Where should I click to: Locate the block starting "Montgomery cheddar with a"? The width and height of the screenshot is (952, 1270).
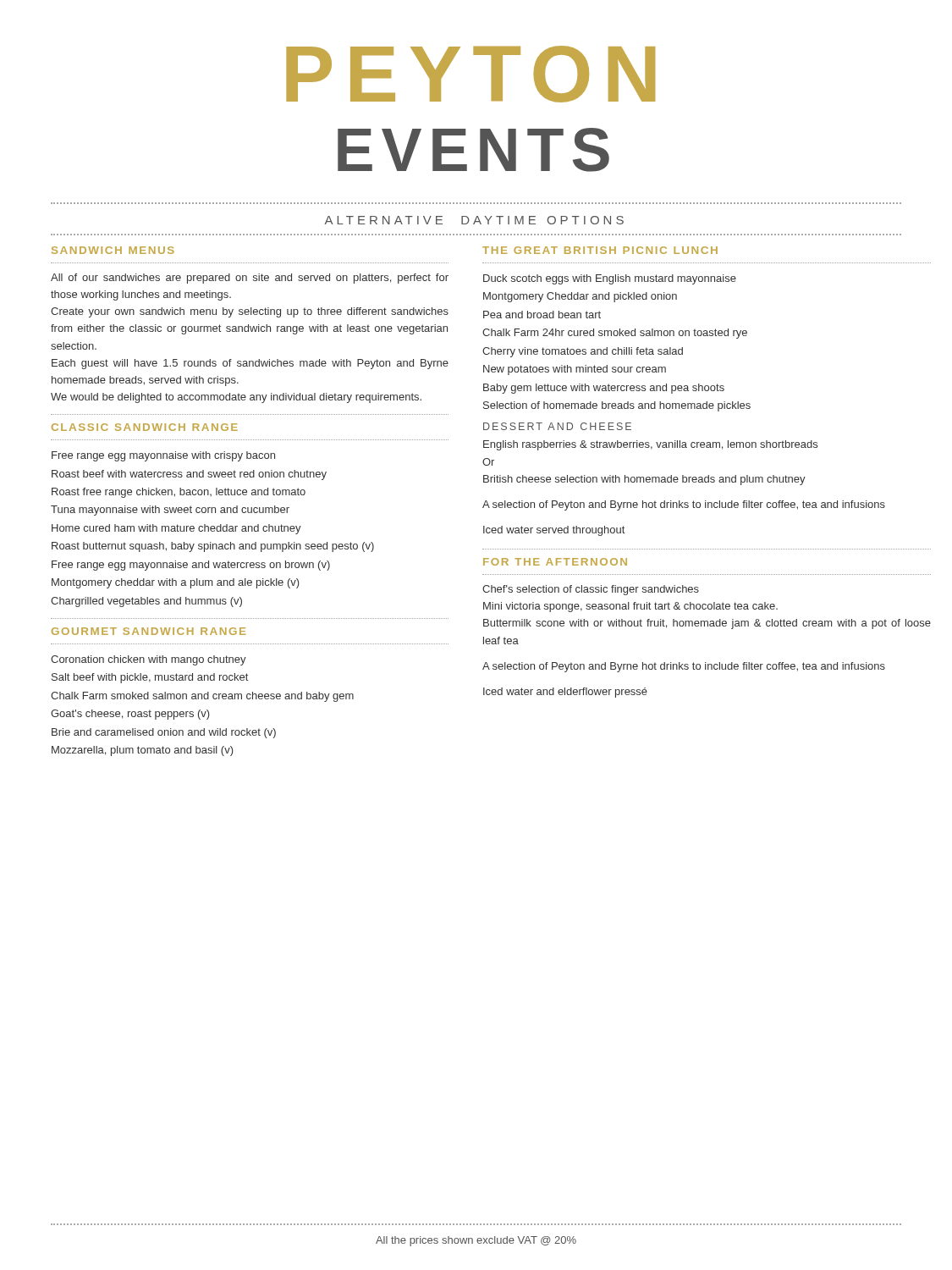click(x=175, y=582)
